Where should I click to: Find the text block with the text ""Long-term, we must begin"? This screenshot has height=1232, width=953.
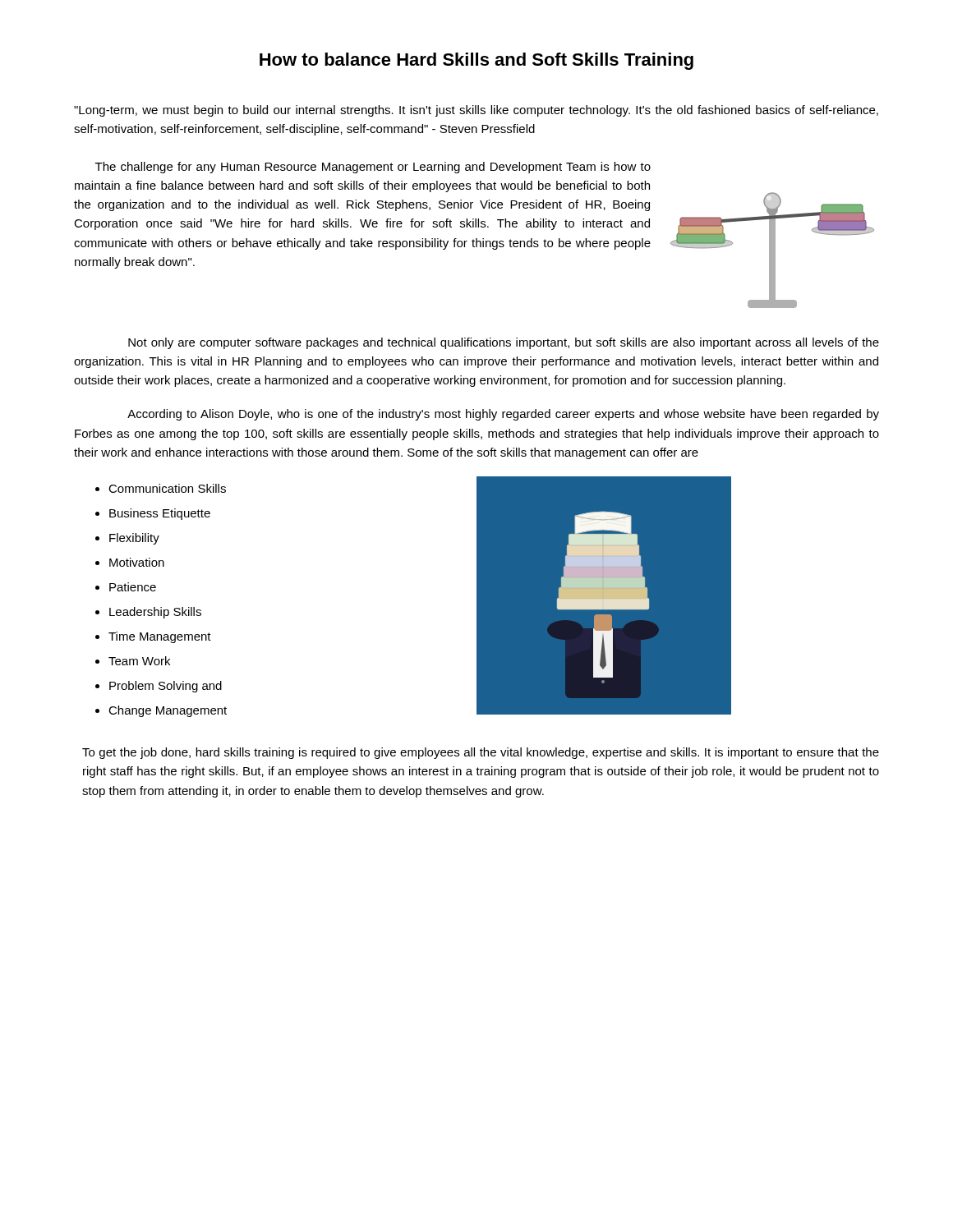point(476,119)
